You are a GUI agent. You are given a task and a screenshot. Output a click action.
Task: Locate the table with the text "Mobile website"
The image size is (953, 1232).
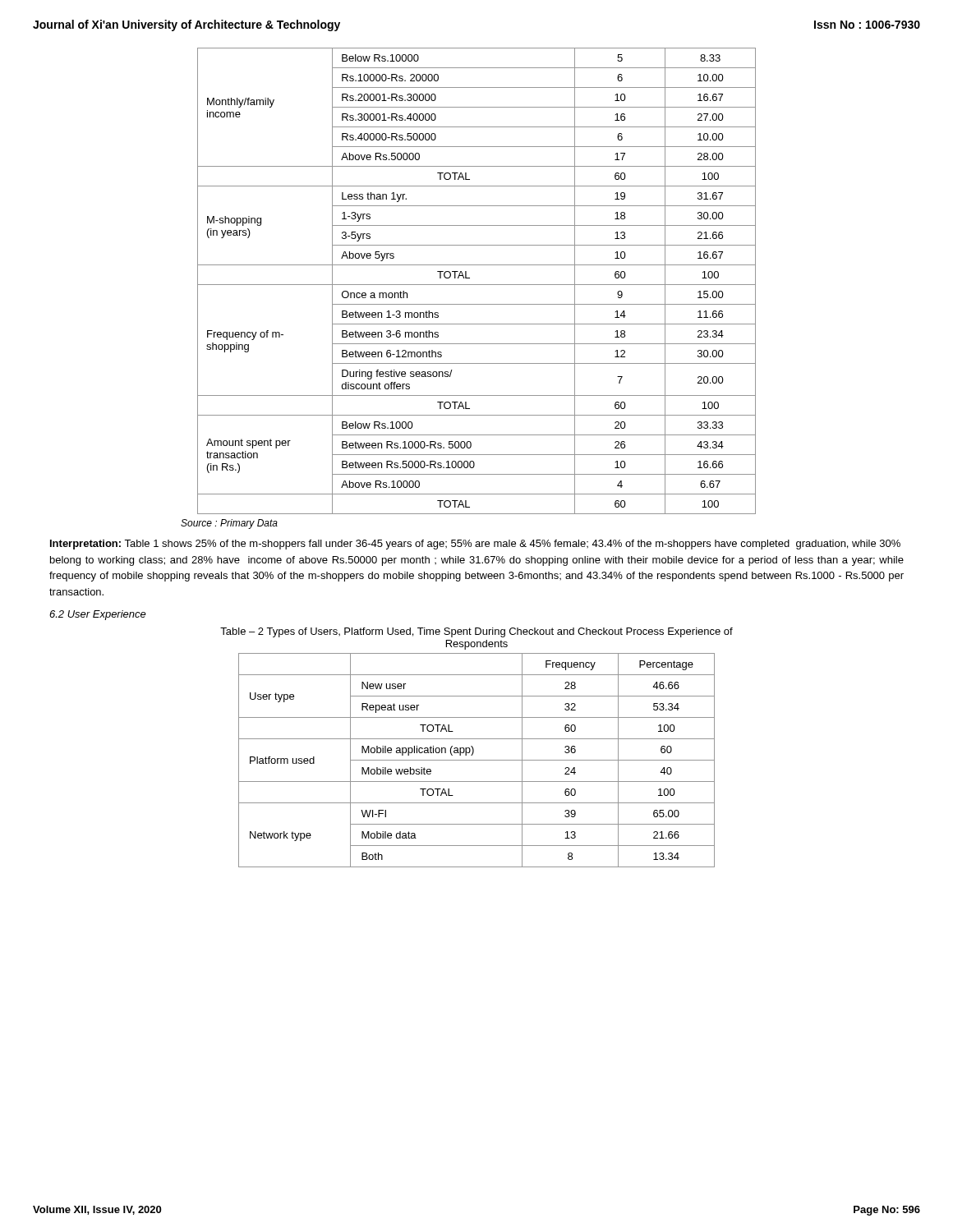click(476, 760)
